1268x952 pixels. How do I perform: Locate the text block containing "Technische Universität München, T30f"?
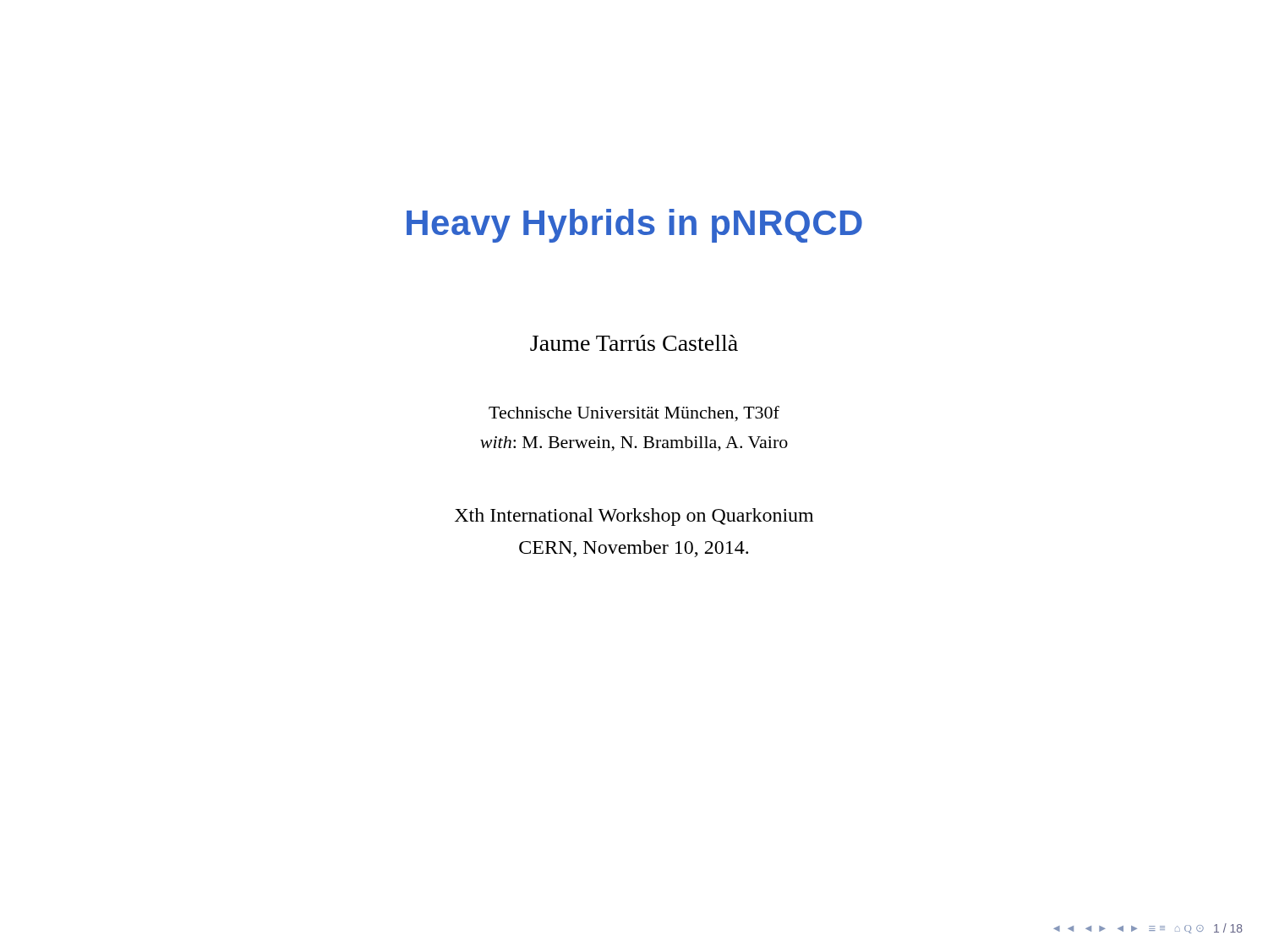coord(634,427)
